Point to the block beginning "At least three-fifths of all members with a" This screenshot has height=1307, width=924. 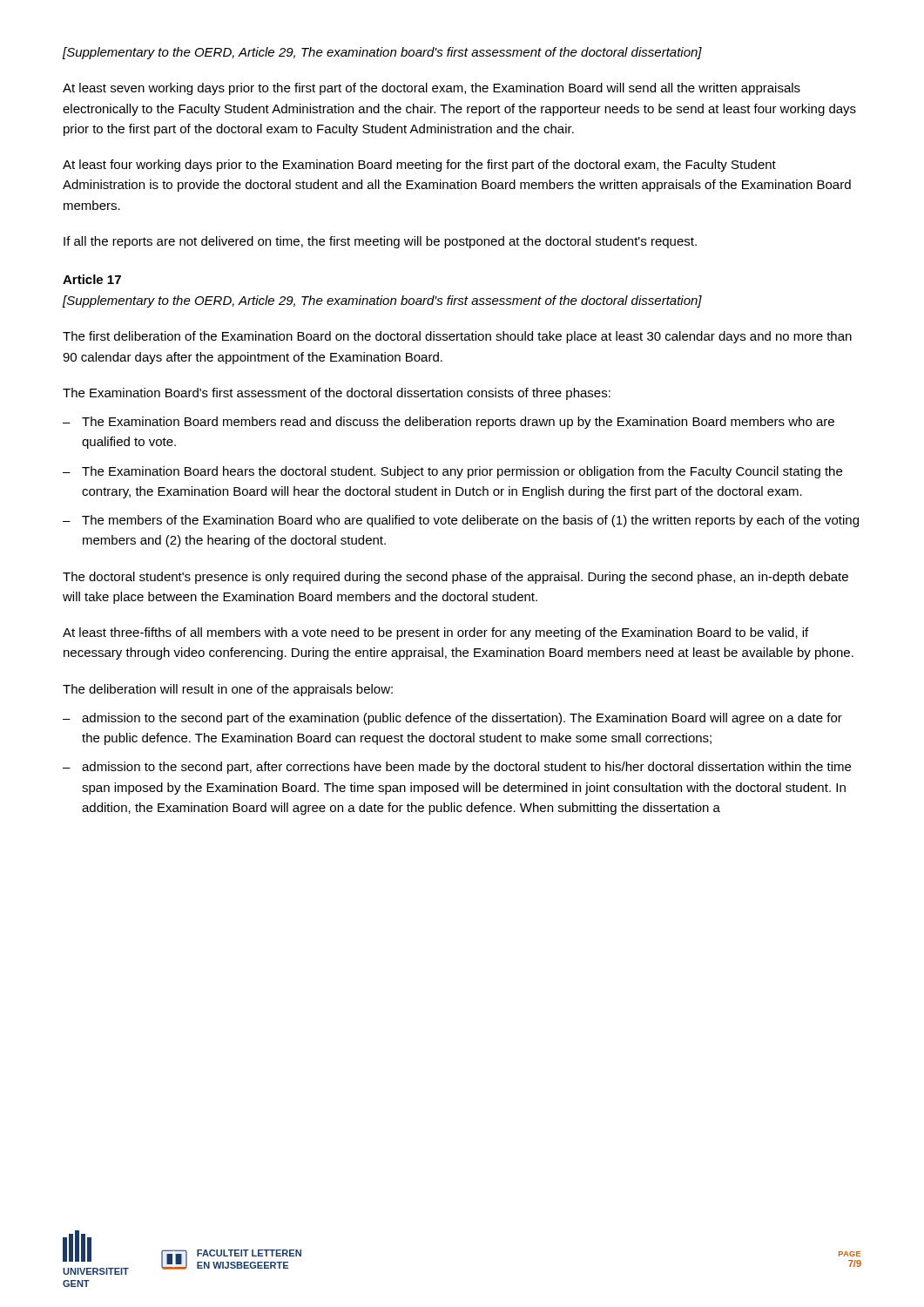[x=458, y=642]
